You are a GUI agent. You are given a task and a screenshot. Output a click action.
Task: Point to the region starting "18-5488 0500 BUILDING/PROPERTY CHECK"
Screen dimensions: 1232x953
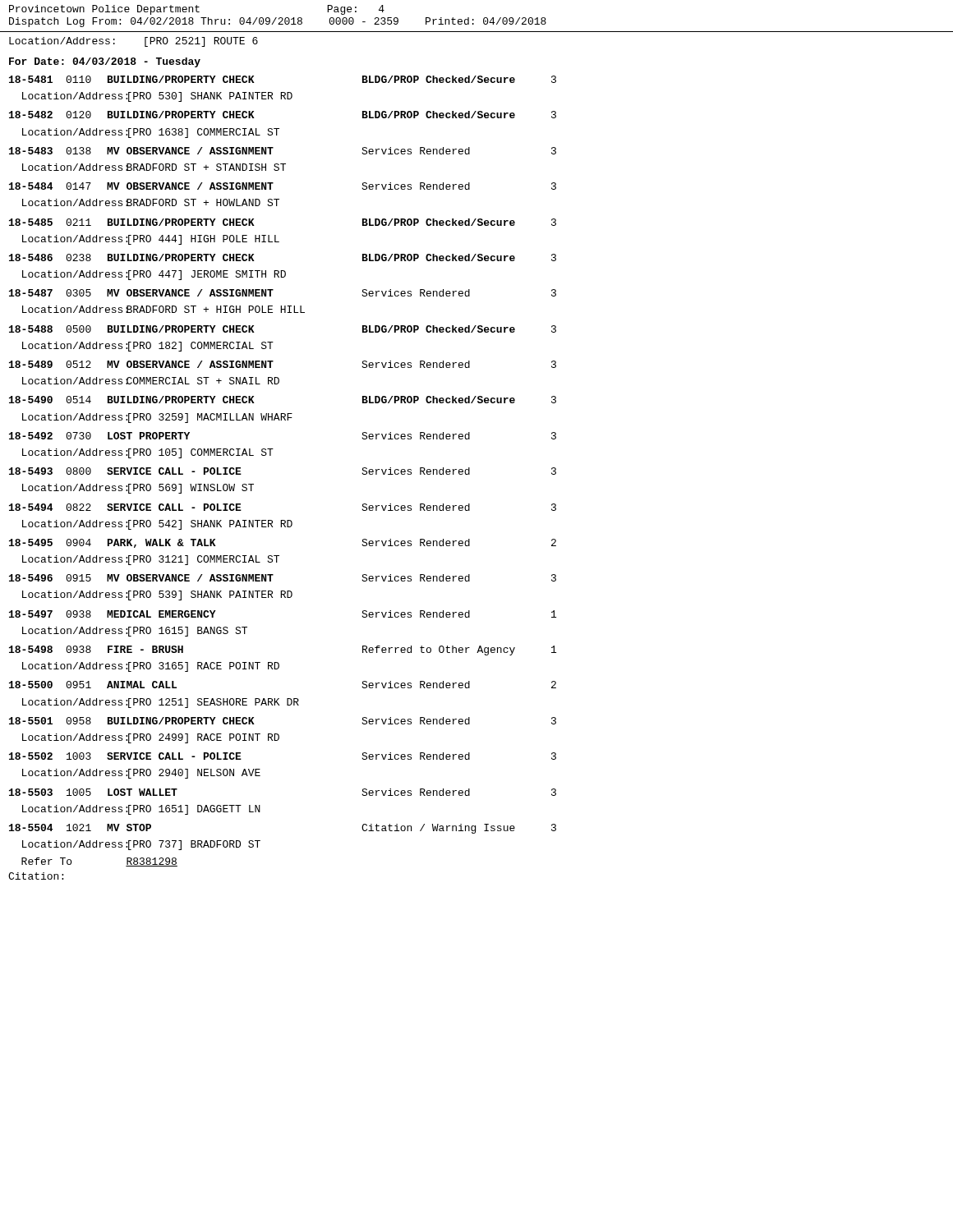pos(476,339)
